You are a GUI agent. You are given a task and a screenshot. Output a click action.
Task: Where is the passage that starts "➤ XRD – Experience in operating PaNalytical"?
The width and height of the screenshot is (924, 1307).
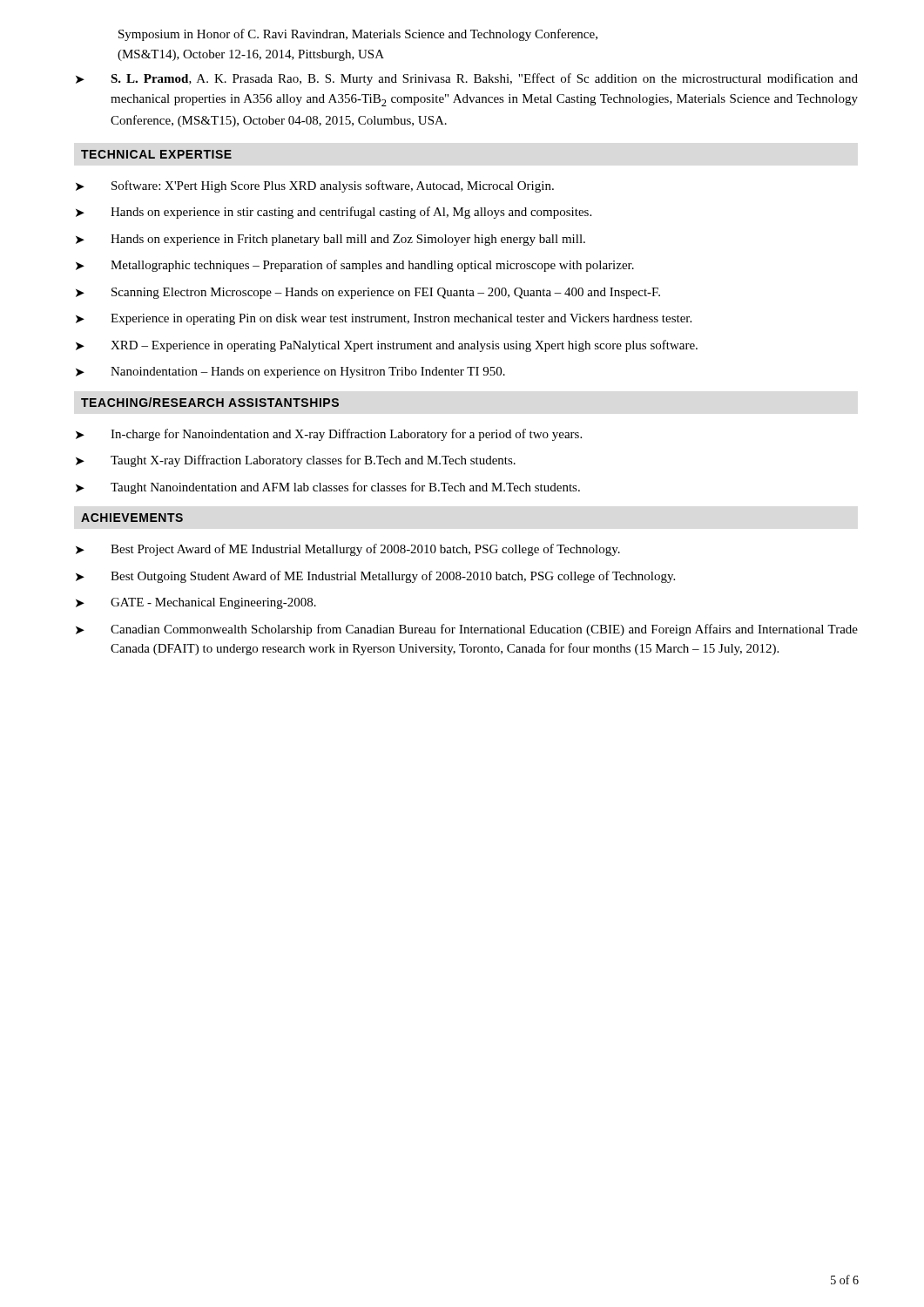coord(466,346)
